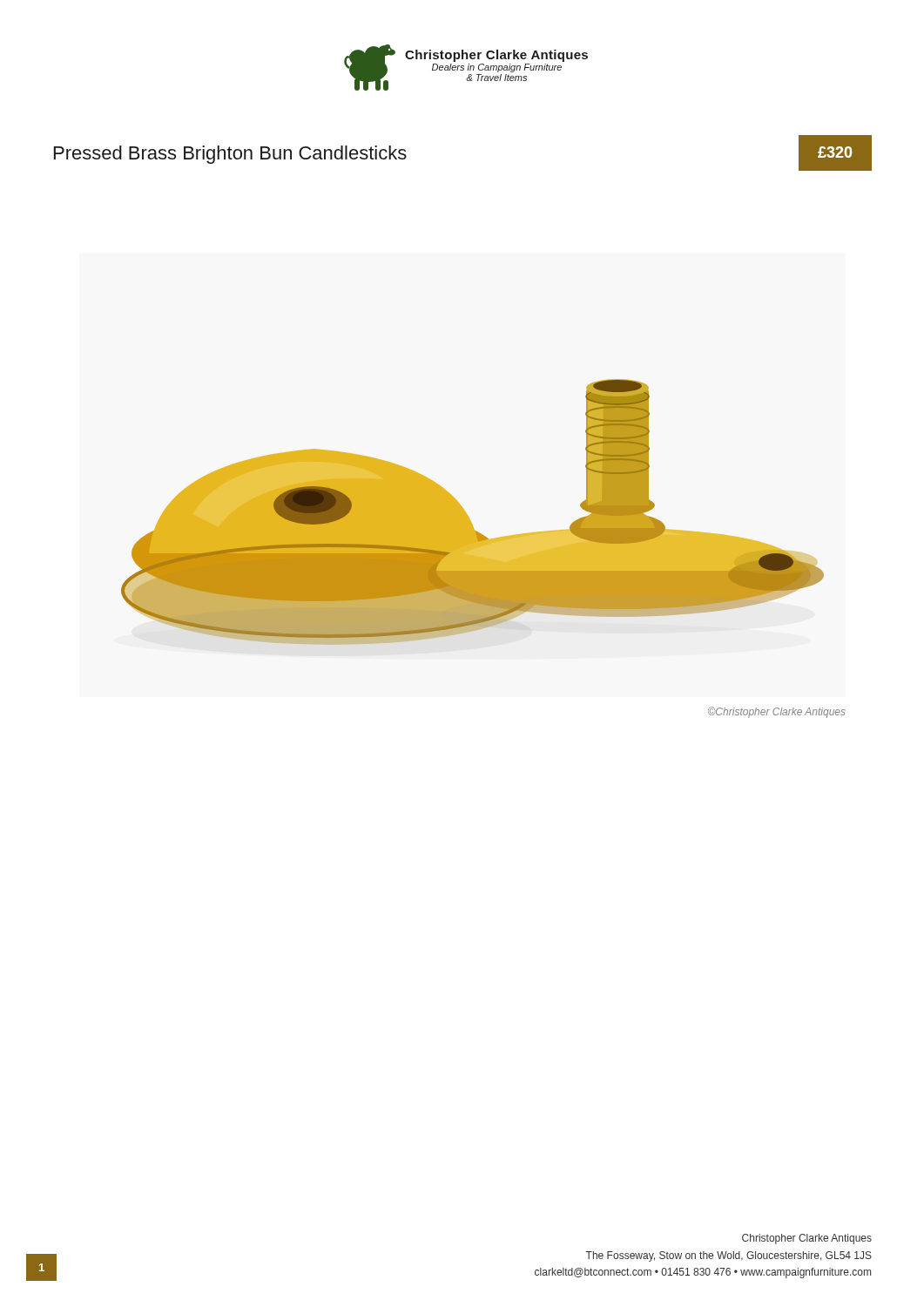Locate the element starting "Pressed Brass Brighton Bun Candlesticks"
The width and height of the screenshot is (924, 1307).
(x=230, y=152)
